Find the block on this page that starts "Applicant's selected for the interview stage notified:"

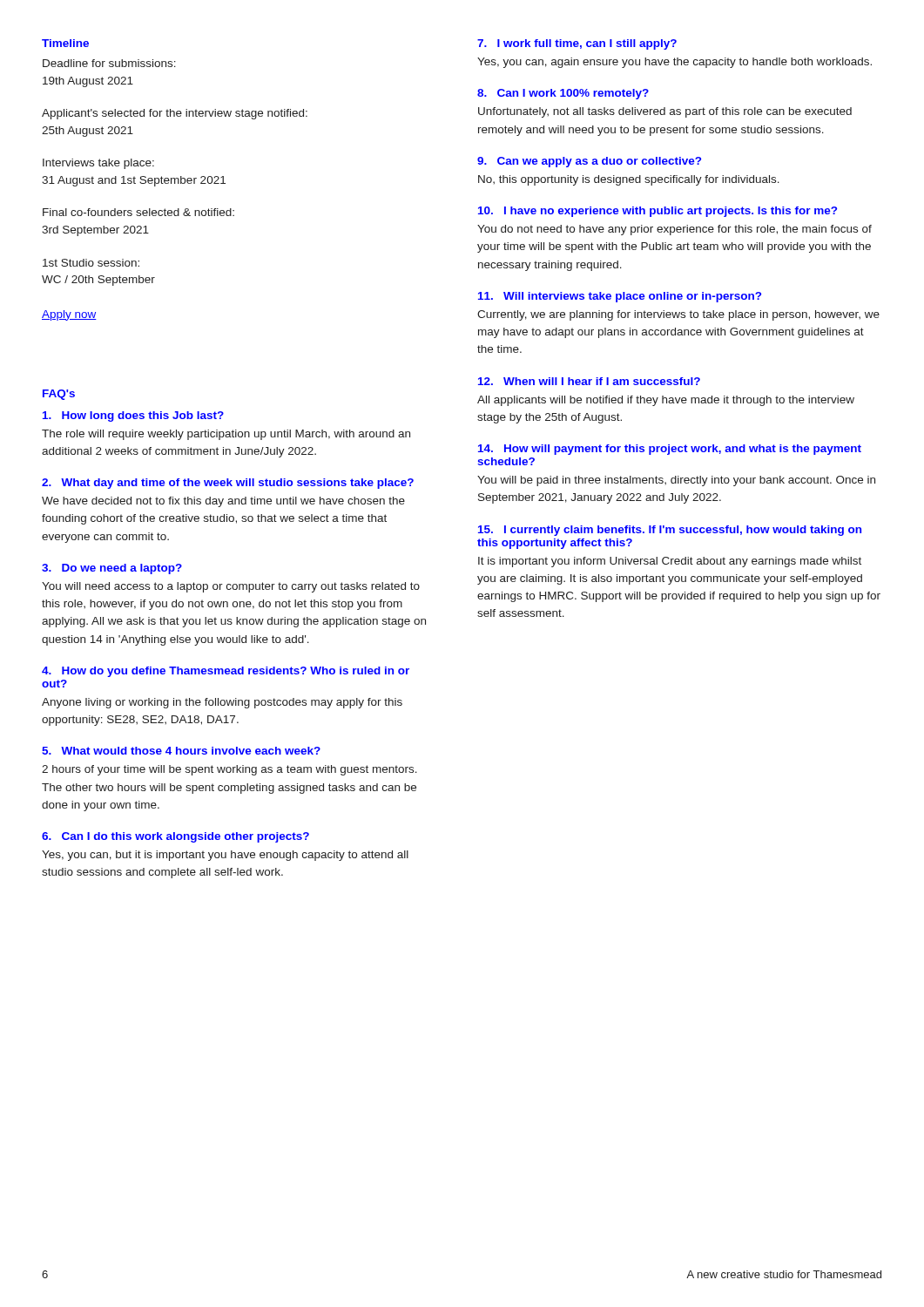pos(175,121)
